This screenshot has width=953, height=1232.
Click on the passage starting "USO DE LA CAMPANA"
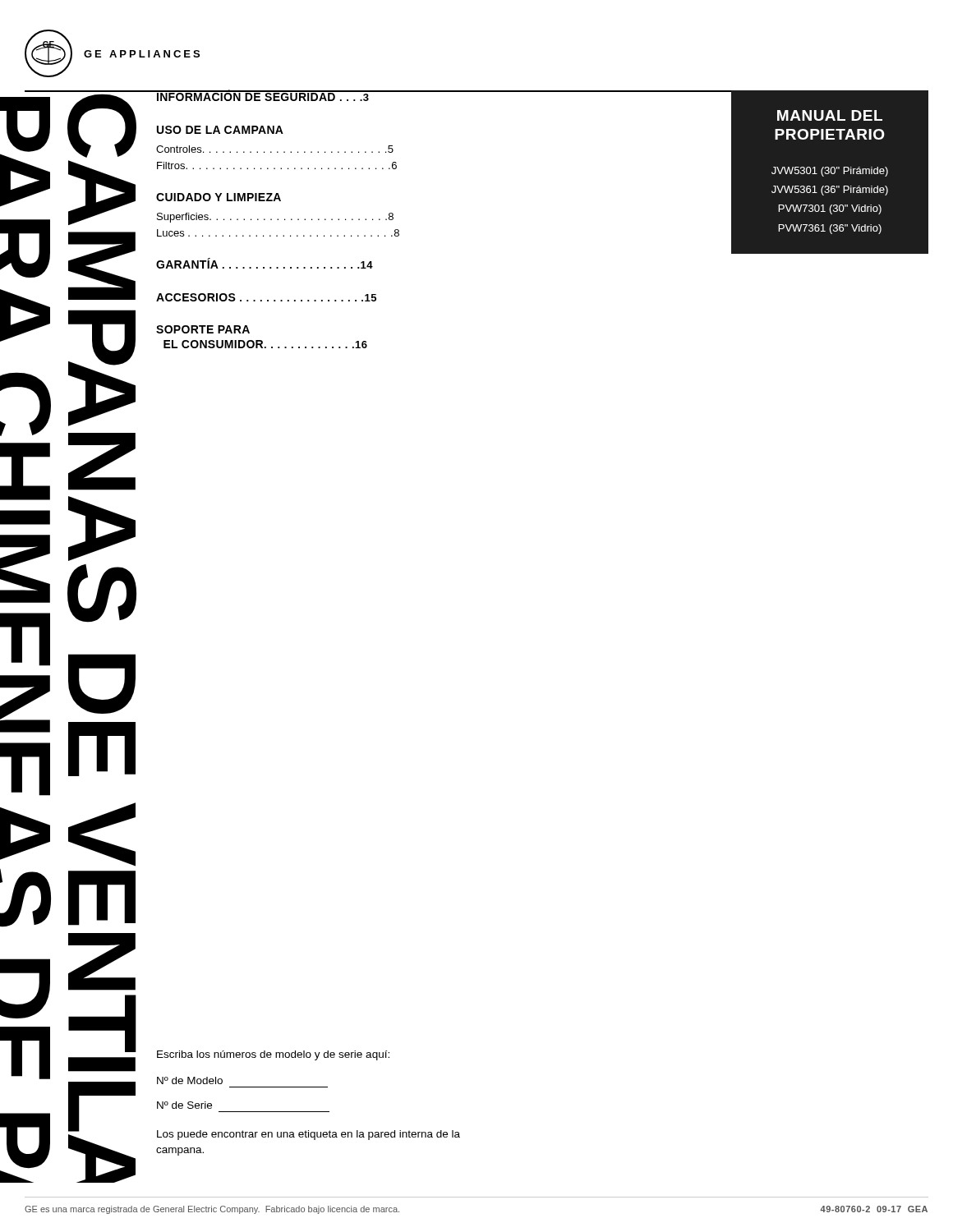pyautogui.click(x=220, y=130)
